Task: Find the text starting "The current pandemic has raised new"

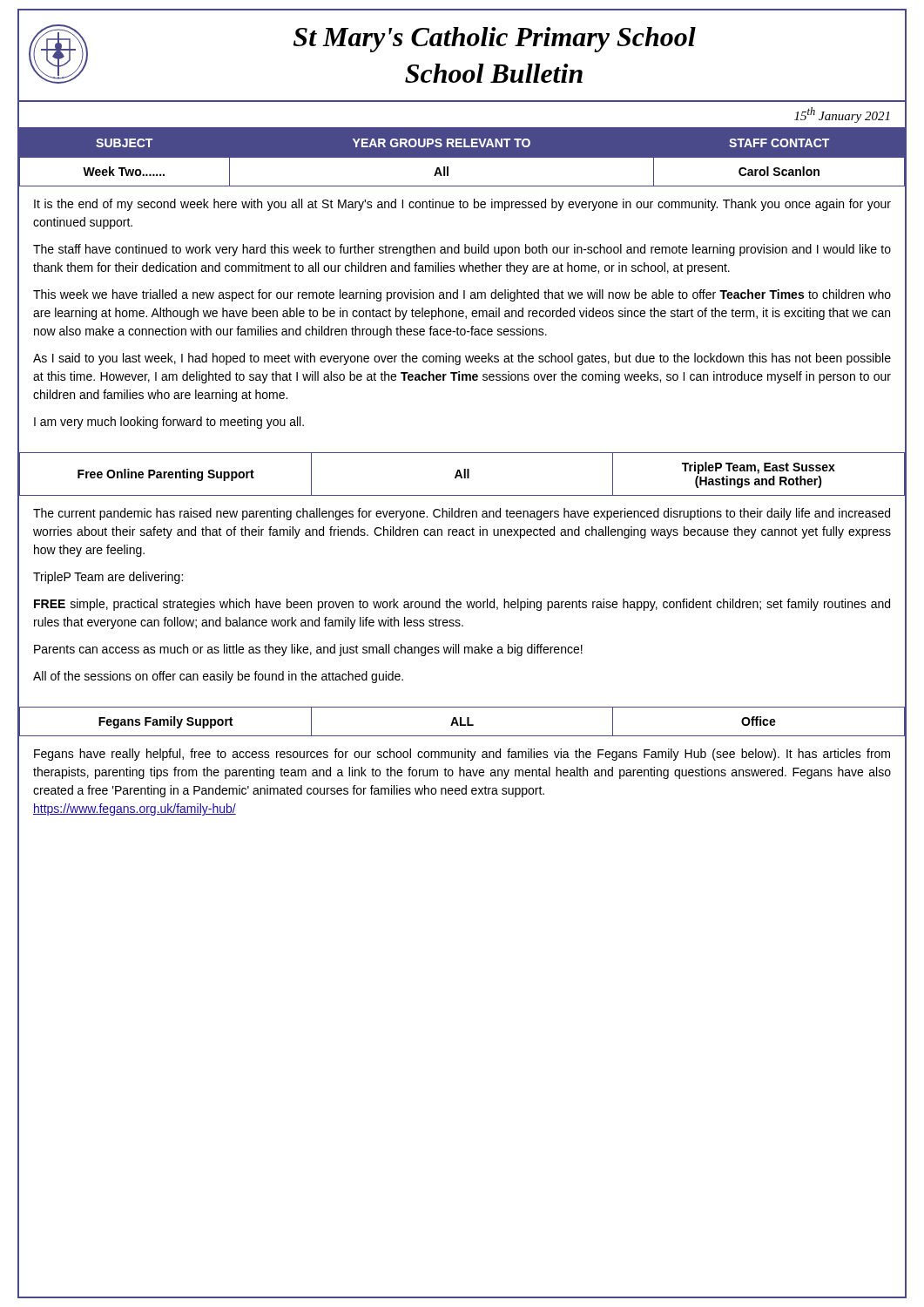Action: pos(462,532)
